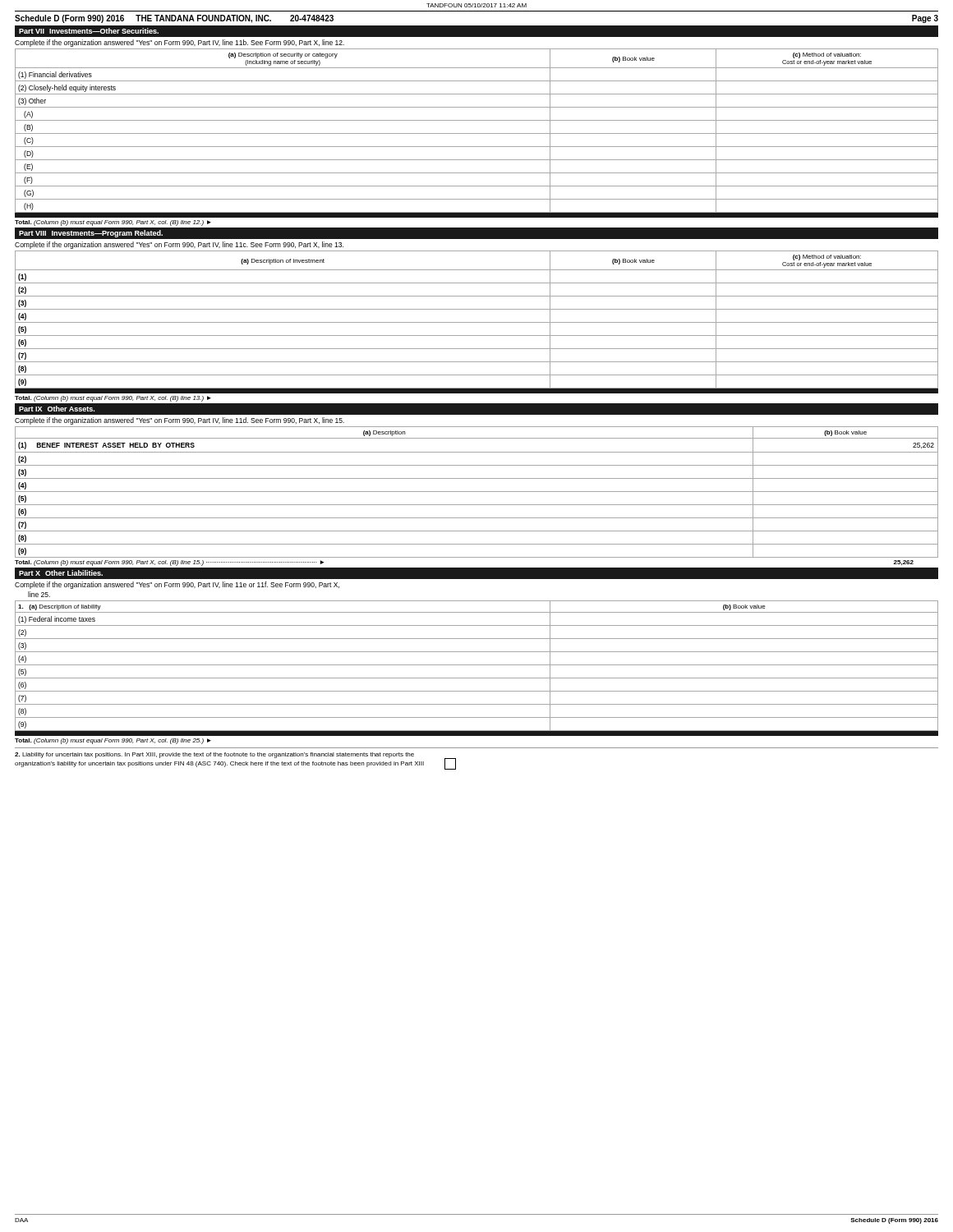Locate the text block starting "Part VII Investments—Other Securities."

coord(89,31)
